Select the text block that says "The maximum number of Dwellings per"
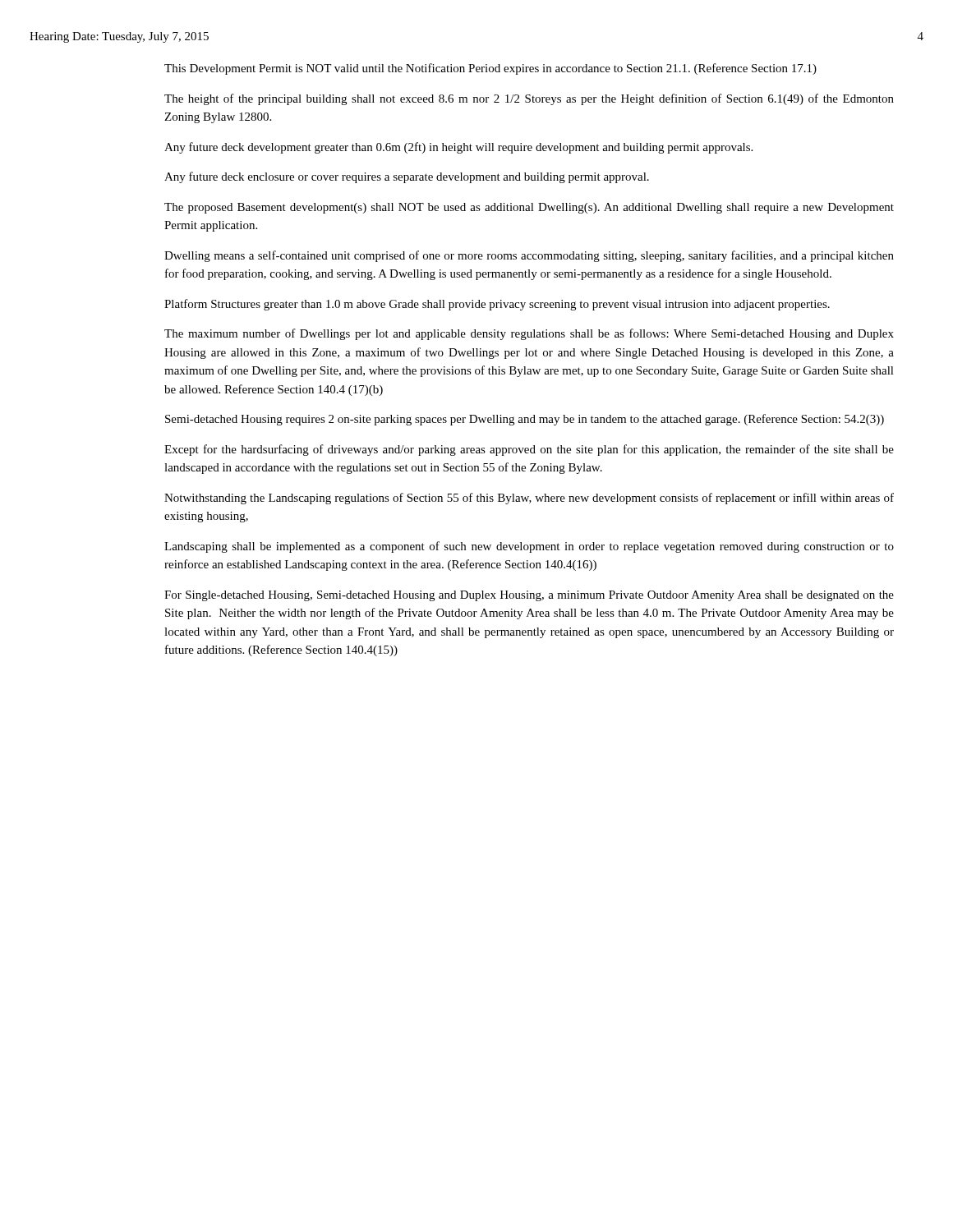 pos(529,361)
